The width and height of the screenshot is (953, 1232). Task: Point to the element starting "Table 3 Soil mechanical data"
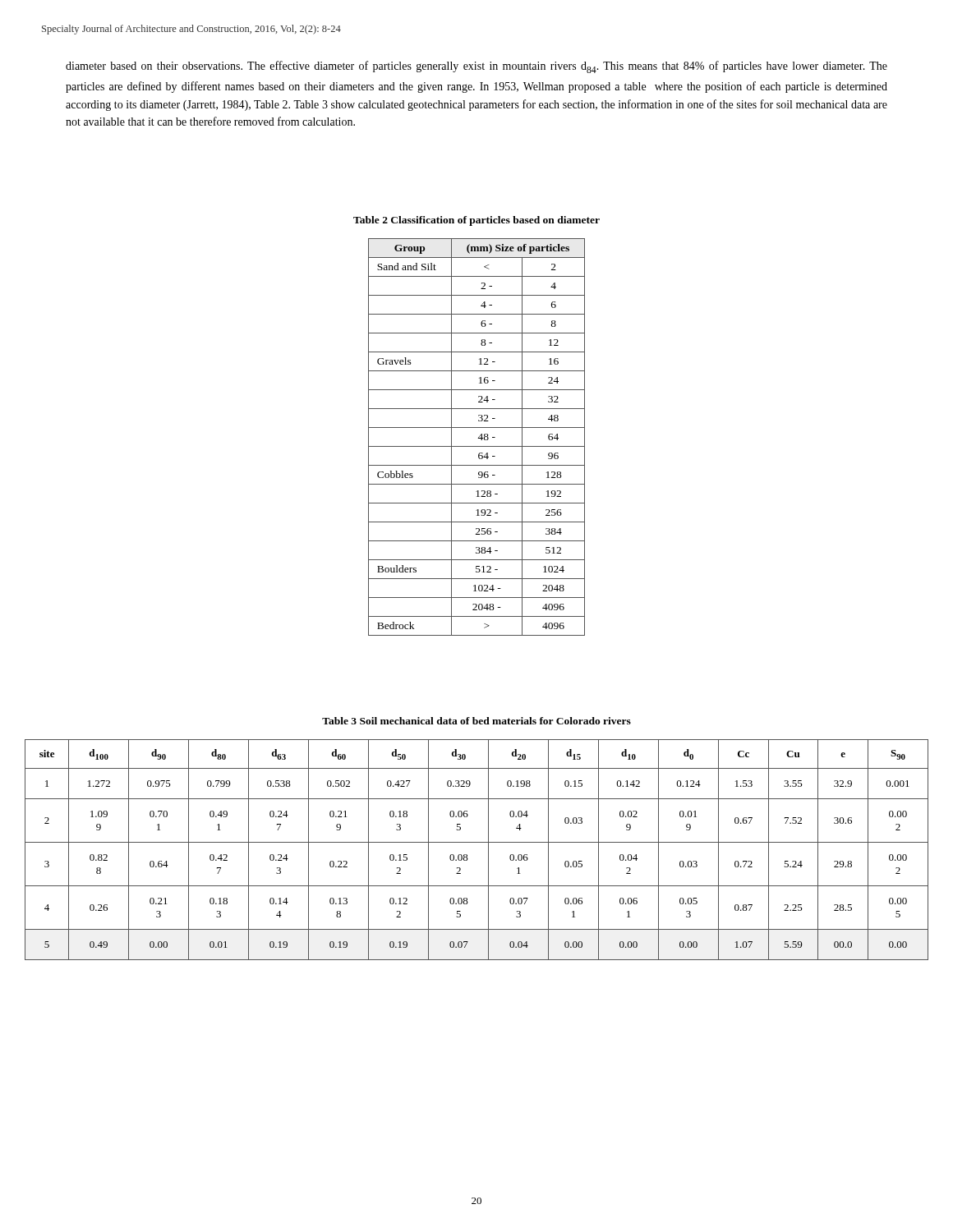point(476,721)
